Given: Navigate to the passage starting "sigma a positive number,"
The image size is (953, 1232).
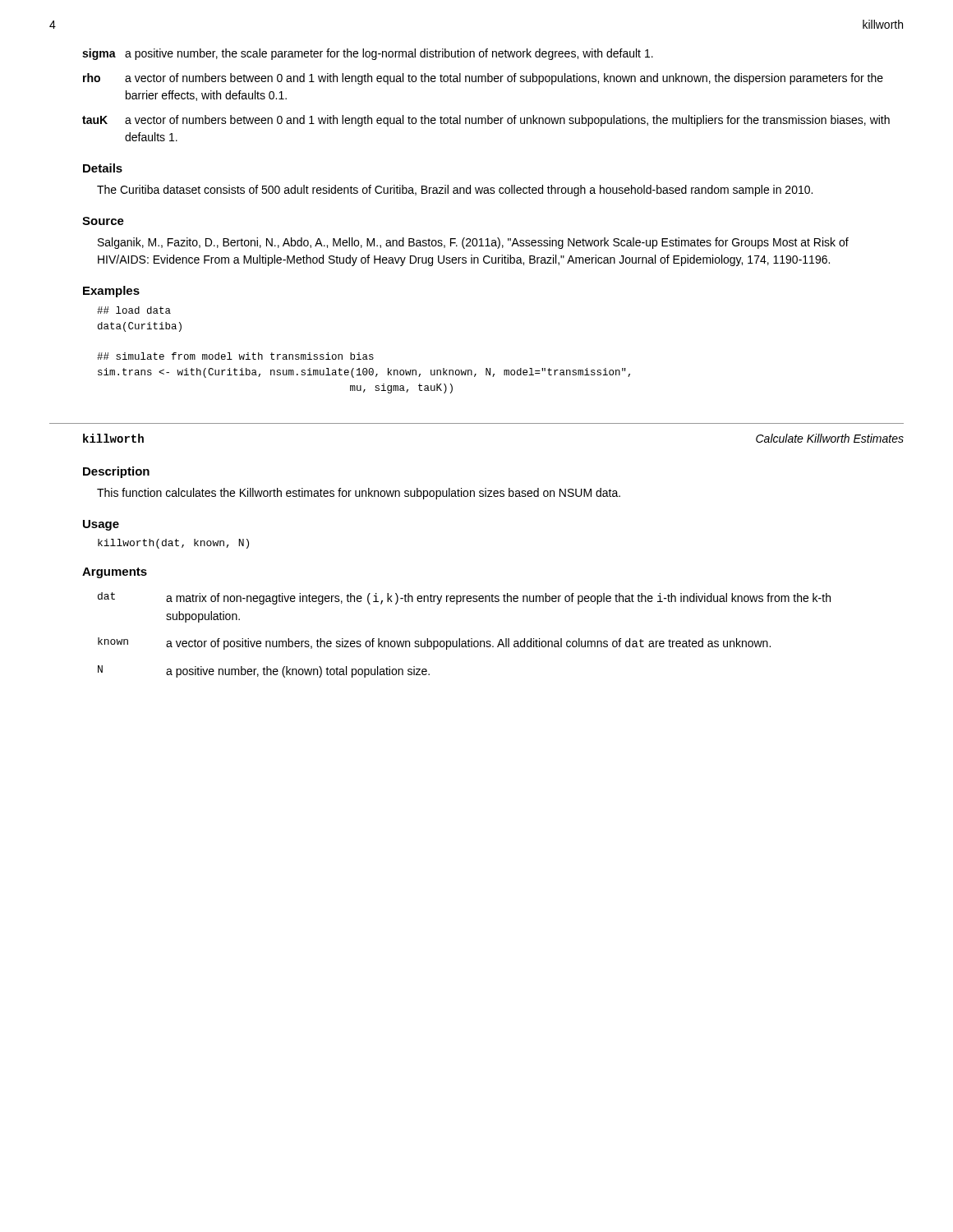Looking at the screenshot, I should [x=493, y=54].
